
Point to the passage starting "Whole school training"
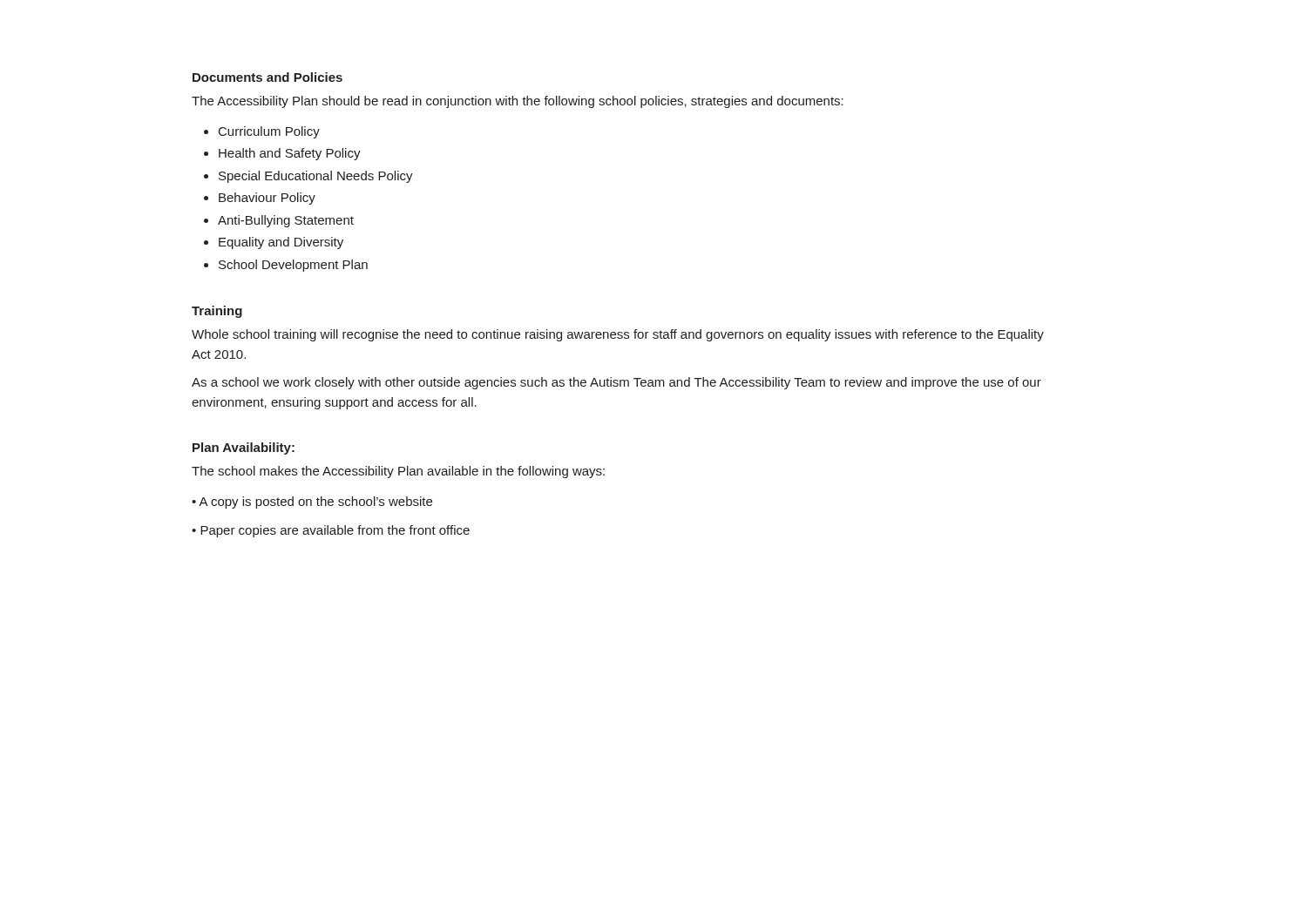coord(618,344)
